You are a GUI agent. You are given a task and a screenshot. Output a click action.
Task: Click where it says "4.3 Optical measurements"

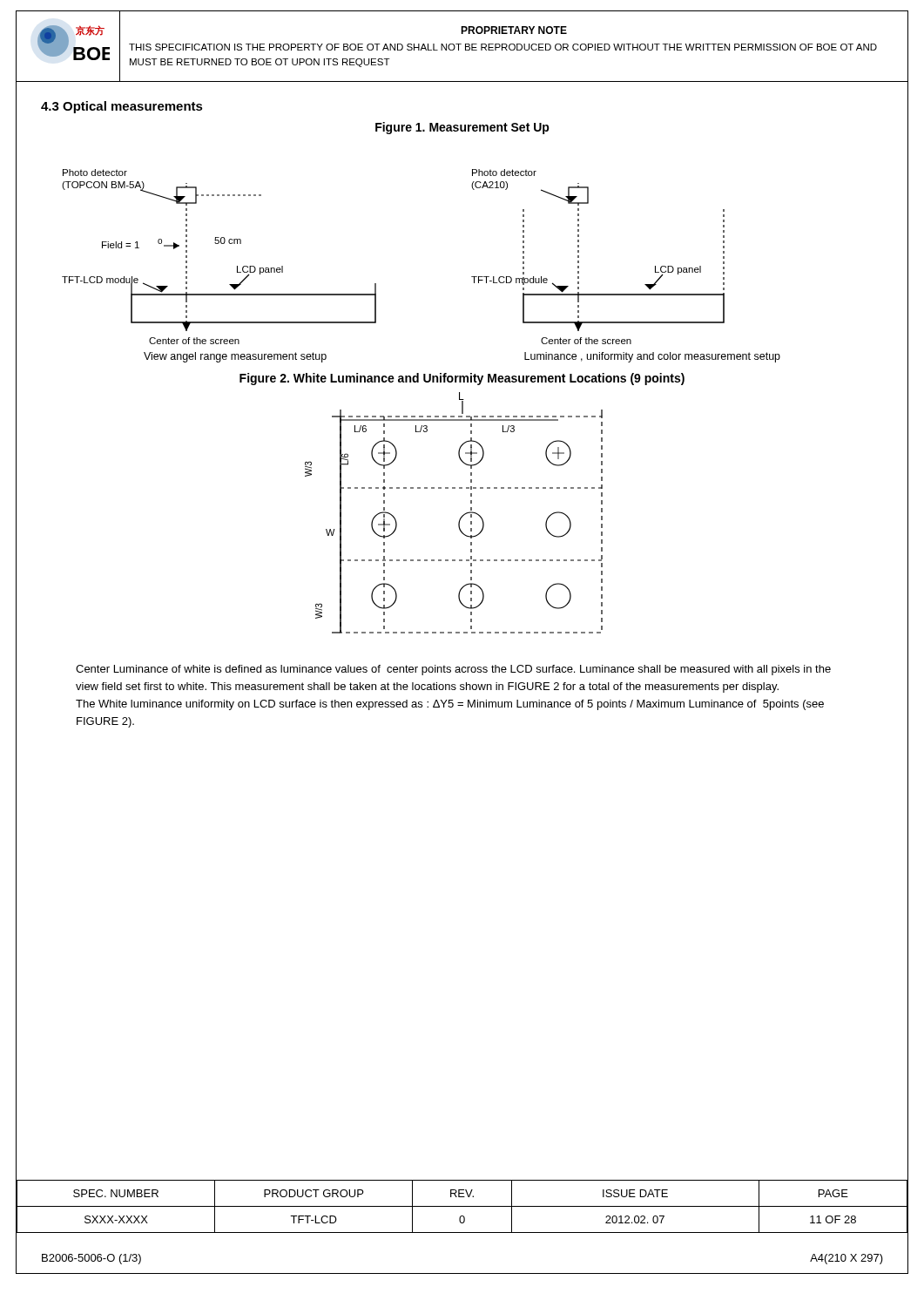[122, 106]
